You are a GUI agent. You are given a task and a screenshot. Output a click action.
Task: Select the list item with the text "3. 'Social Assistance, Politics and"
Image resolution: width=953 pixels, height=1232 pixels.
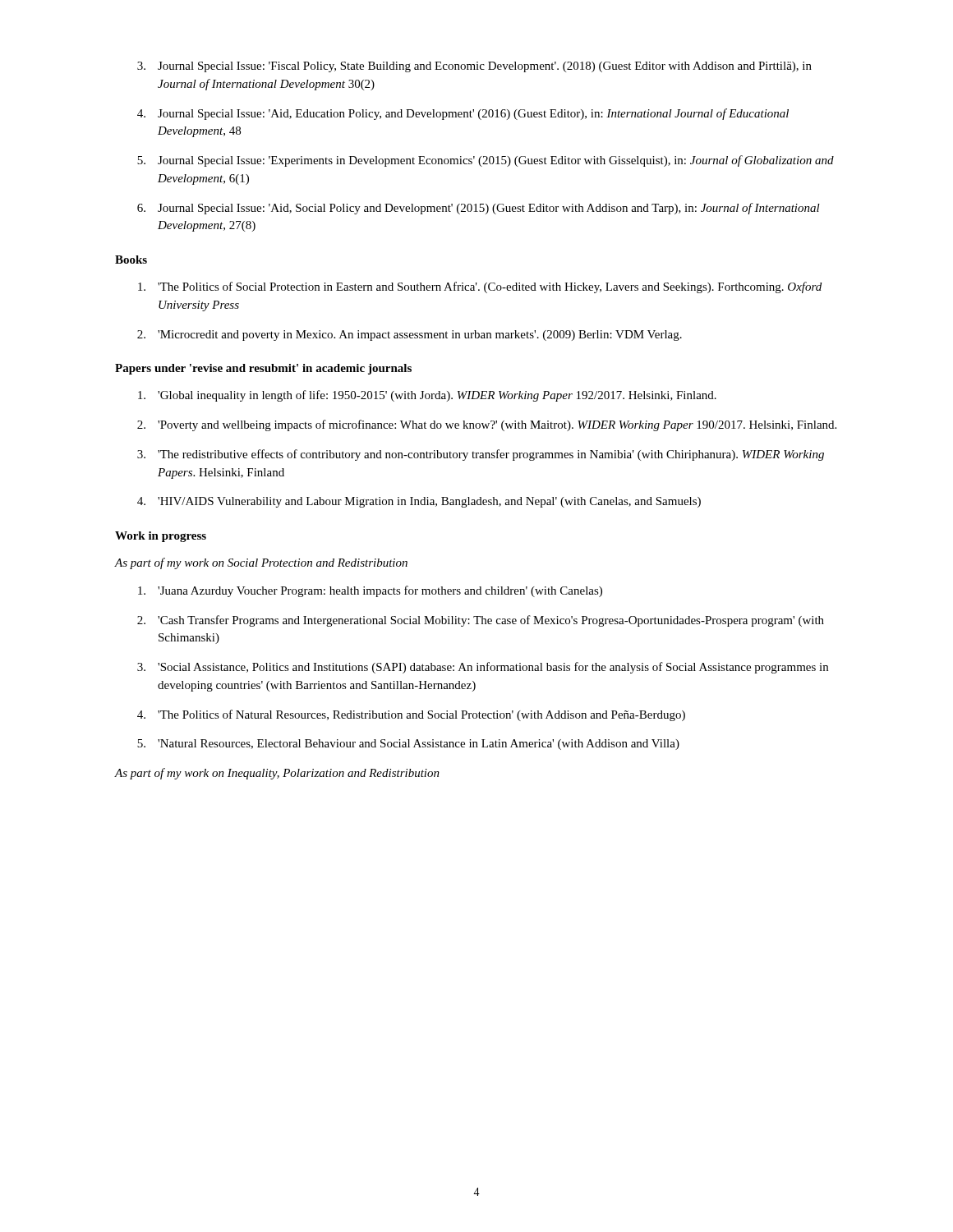[x=476, y=677]
